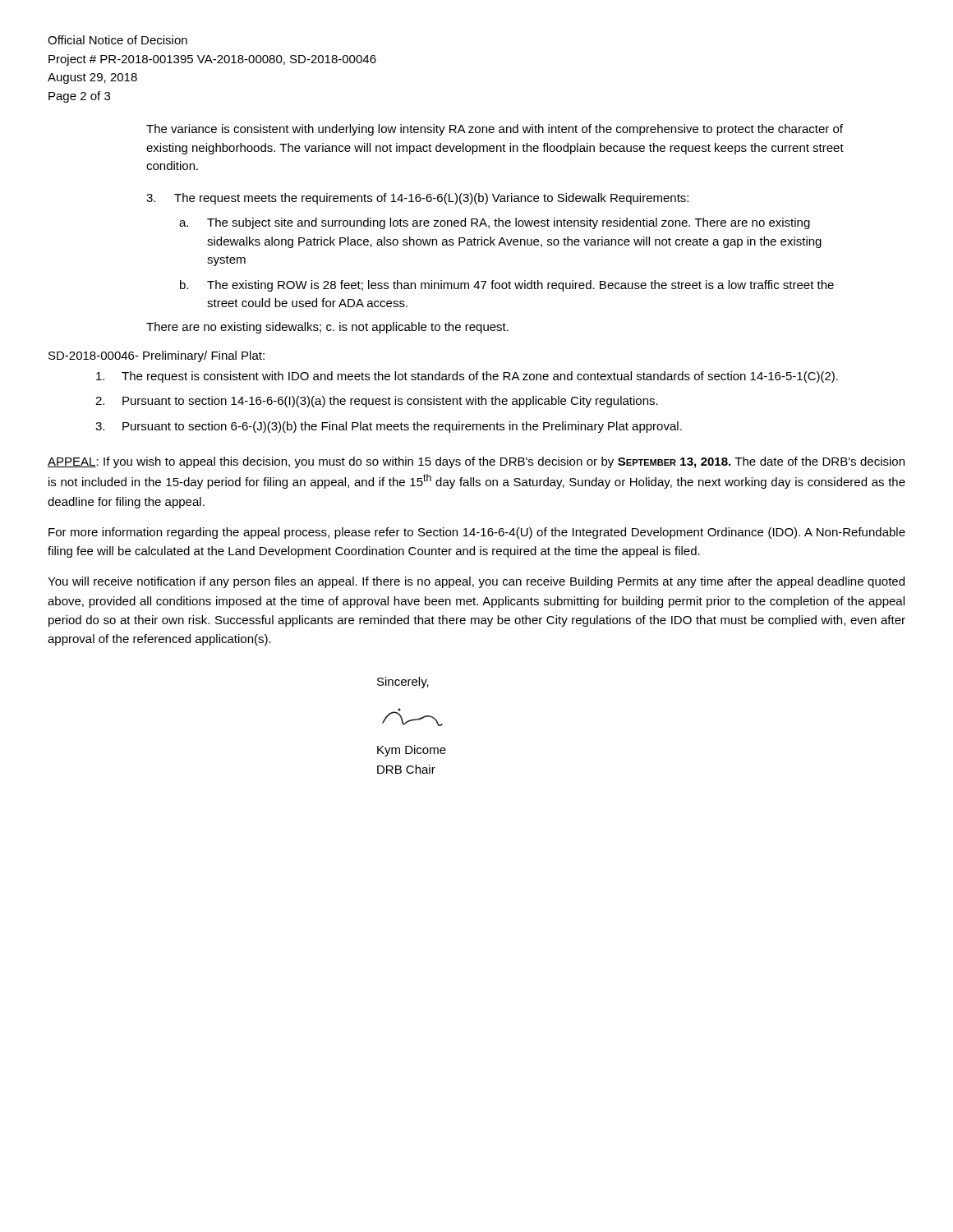Find the text block starting "a. The subject site and surrounding lots are"
Viewport: 953px width, 1232px height.
click(518, 241)
